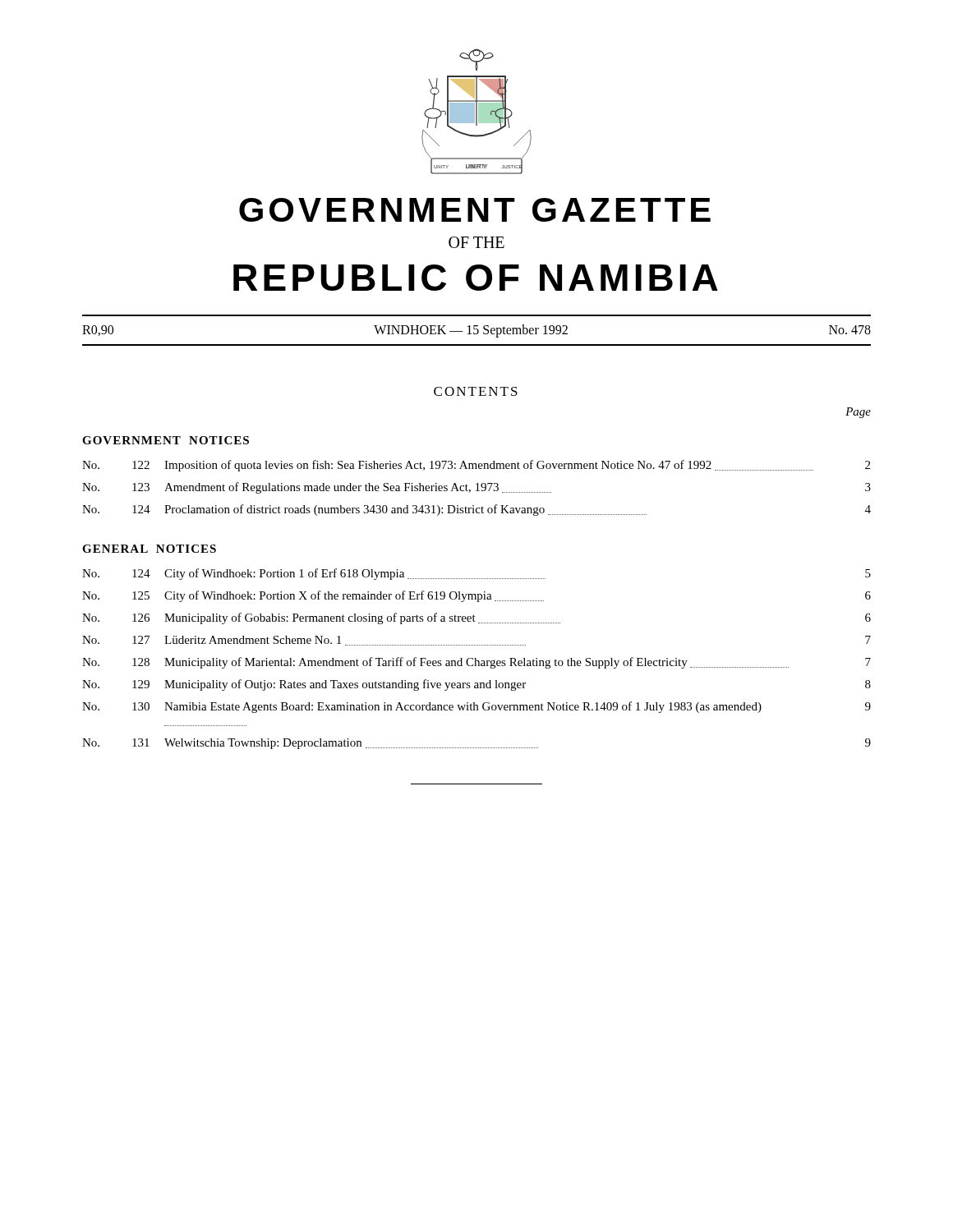This screenshot has width=953, height=1232.
Task: Point to the block beginning "No. 128 Municipality of Mariental:"
Action: [476, 662]
